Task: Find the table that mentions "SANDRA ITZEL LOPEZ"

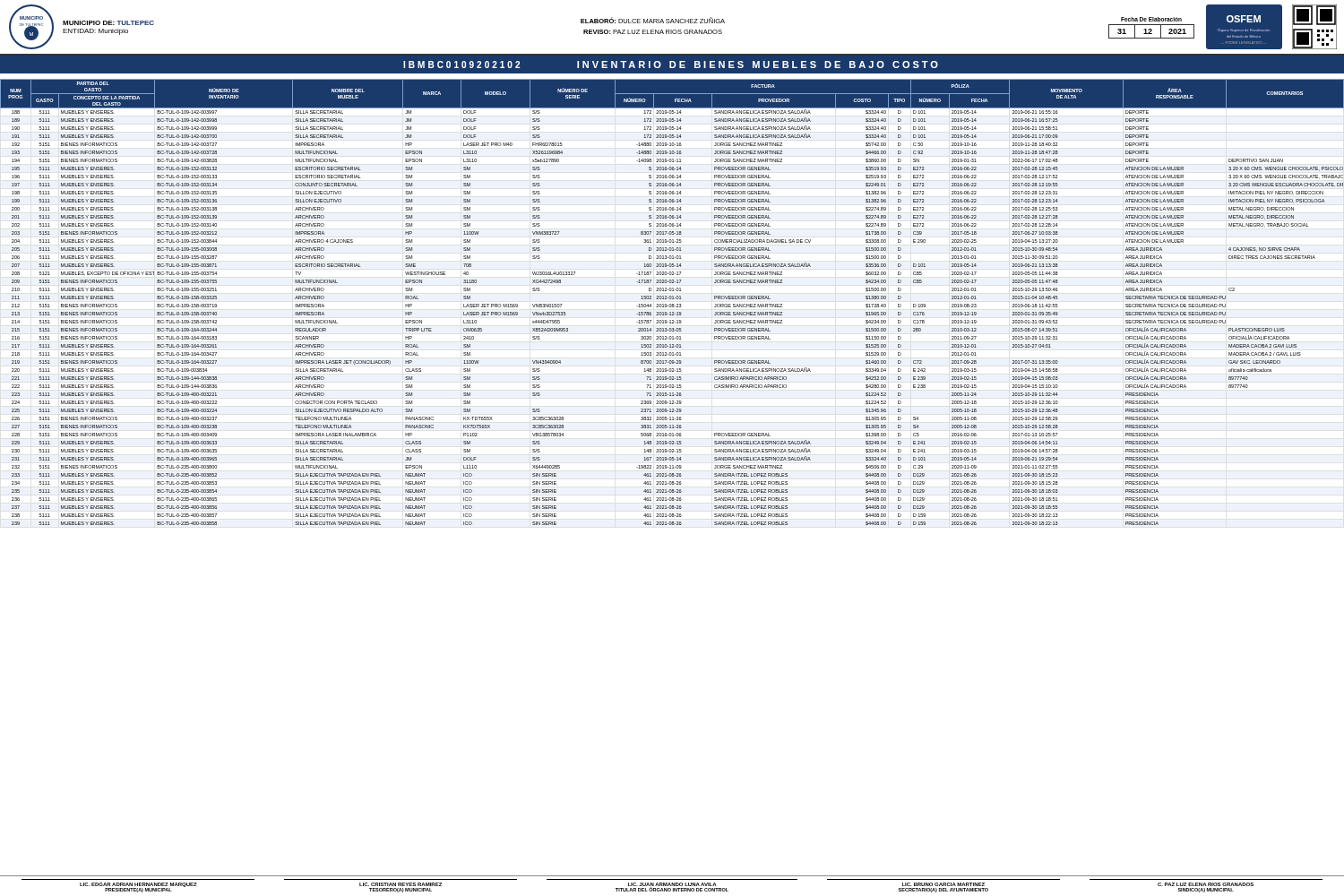Action: [x=672, y=465]
